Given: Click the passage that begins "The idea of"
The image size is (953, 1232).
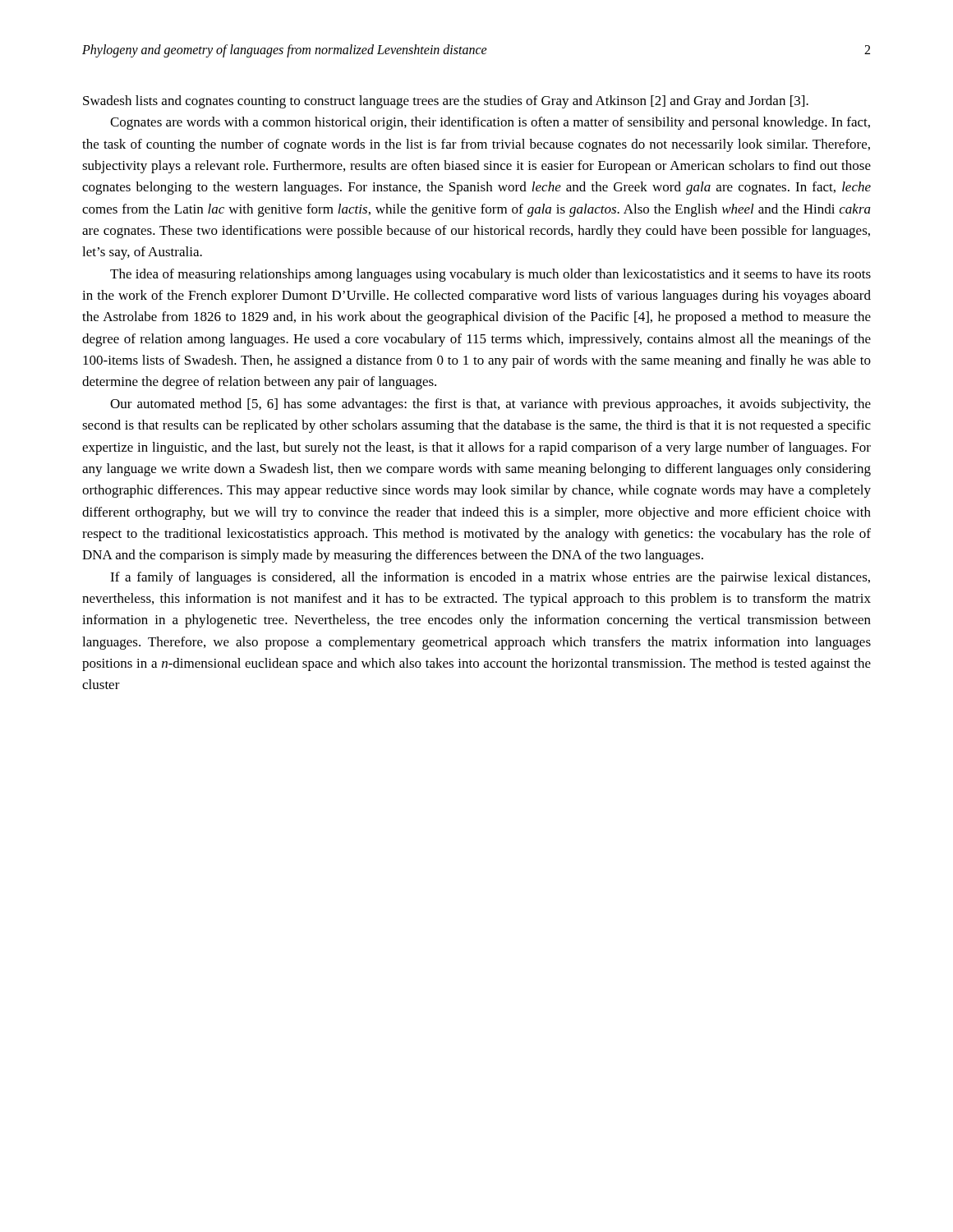Looking at the screenshot, I should tap(476, 328).
